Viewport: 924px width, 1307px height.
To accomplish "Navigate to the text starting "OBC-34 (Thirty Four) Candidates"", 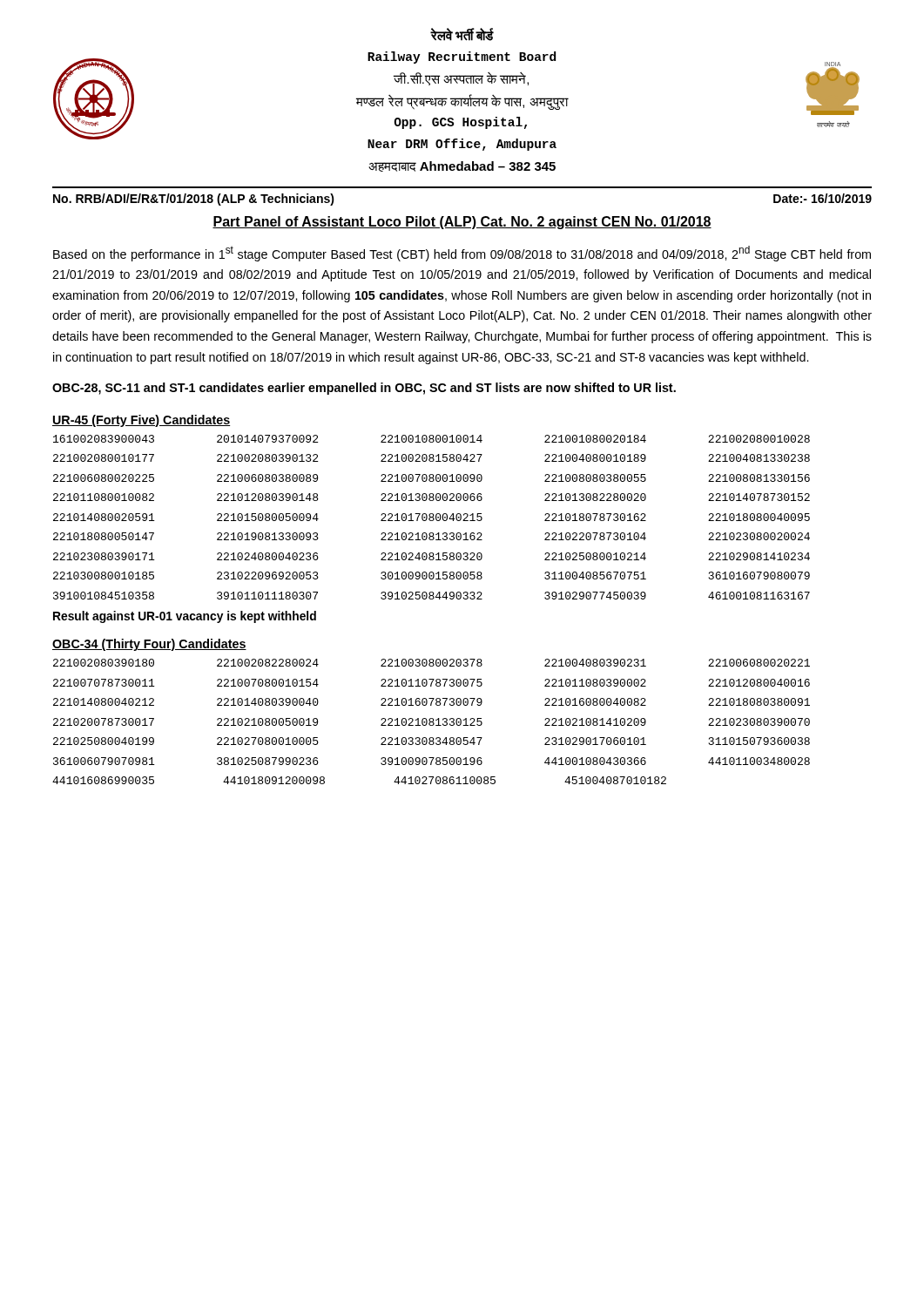I will [149, 644].
